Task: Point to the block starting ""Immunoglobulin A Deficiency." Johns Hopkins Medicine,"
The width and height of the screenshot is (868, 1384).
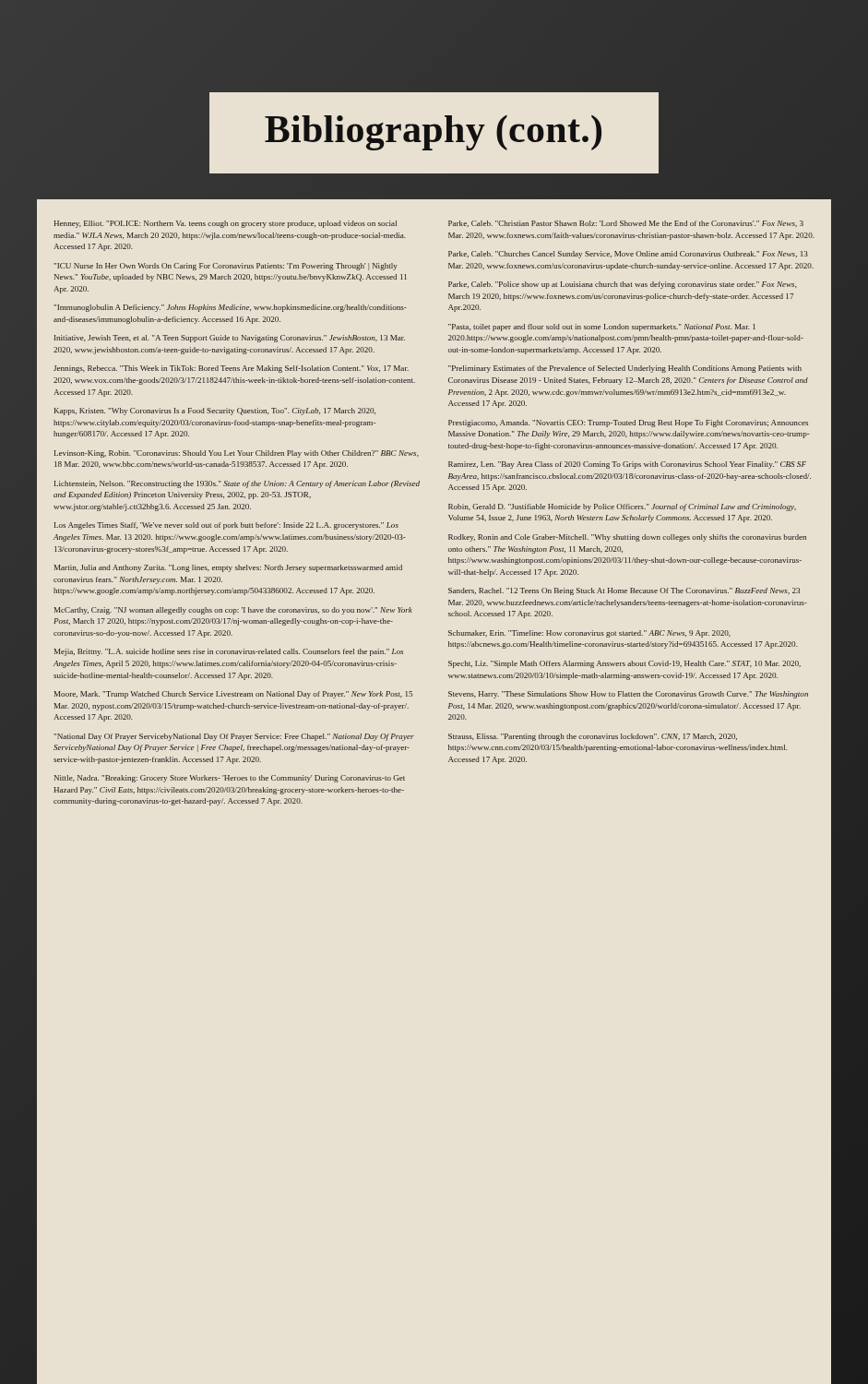Action: (230, 313)
